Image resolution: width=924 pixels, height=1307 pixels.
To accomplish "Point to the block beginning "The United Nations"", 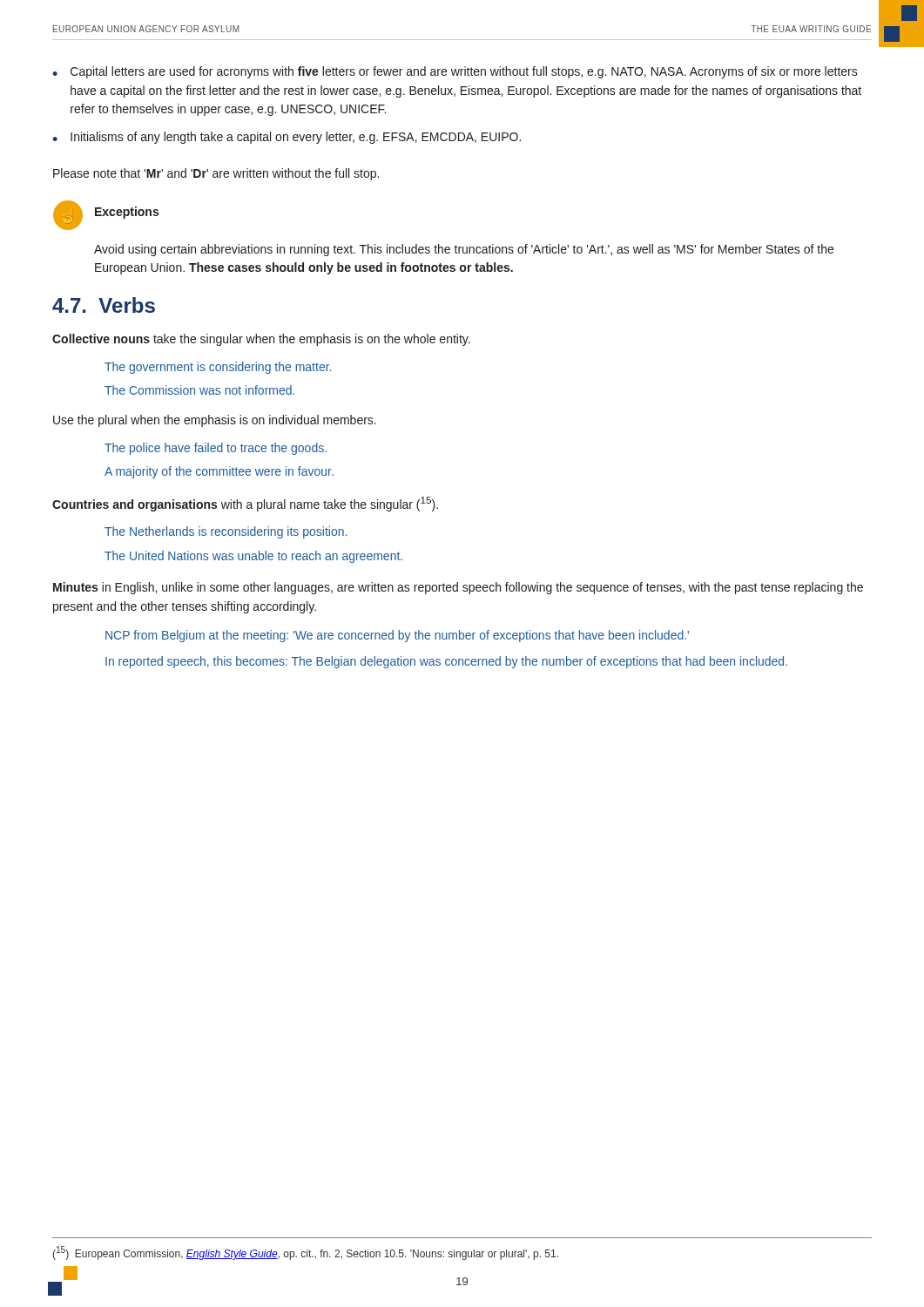I will point(254,556).
